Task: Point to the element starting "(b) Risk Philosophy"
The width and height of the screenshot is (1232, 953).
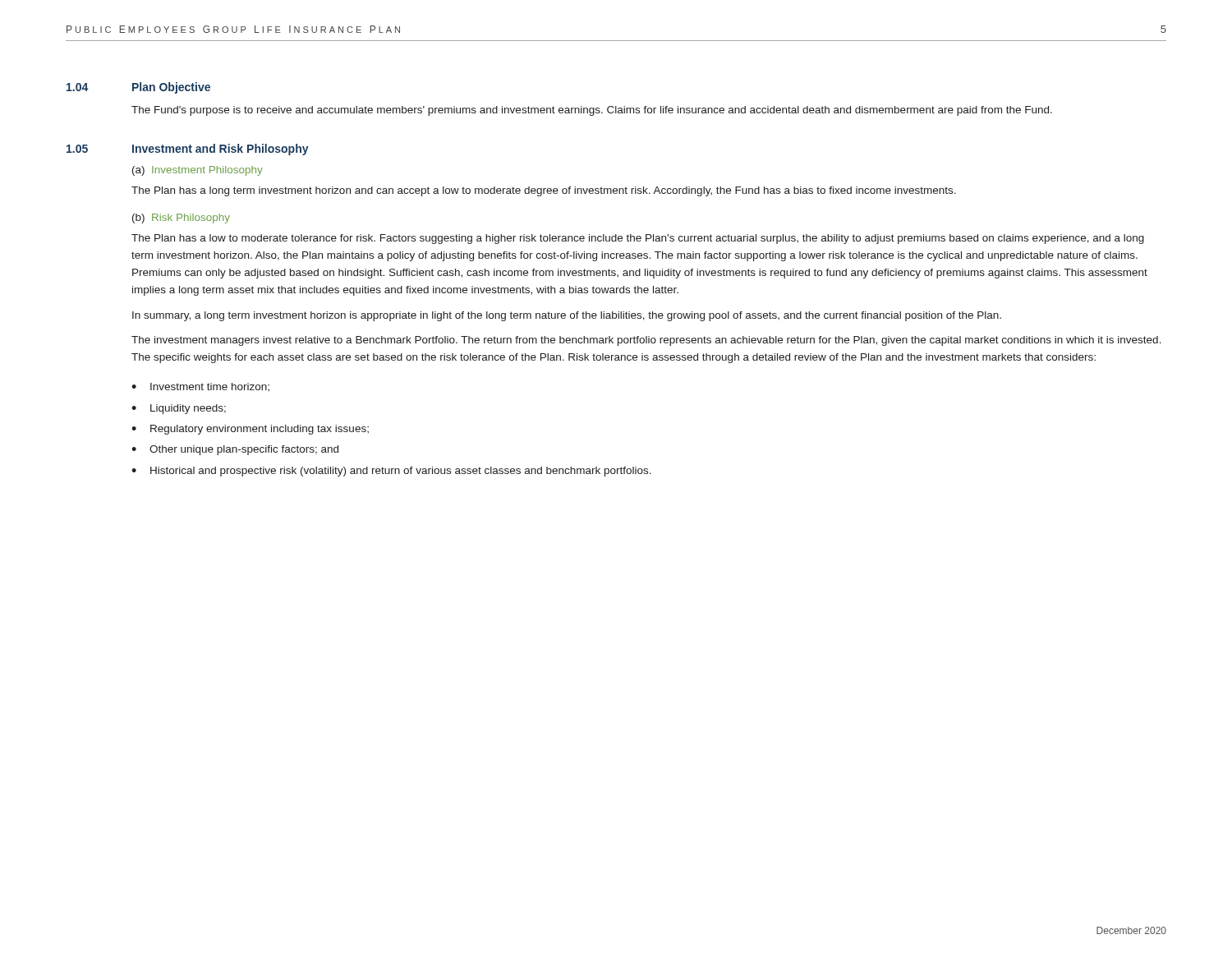Action: pyautogui.click(x=181, y=217)
